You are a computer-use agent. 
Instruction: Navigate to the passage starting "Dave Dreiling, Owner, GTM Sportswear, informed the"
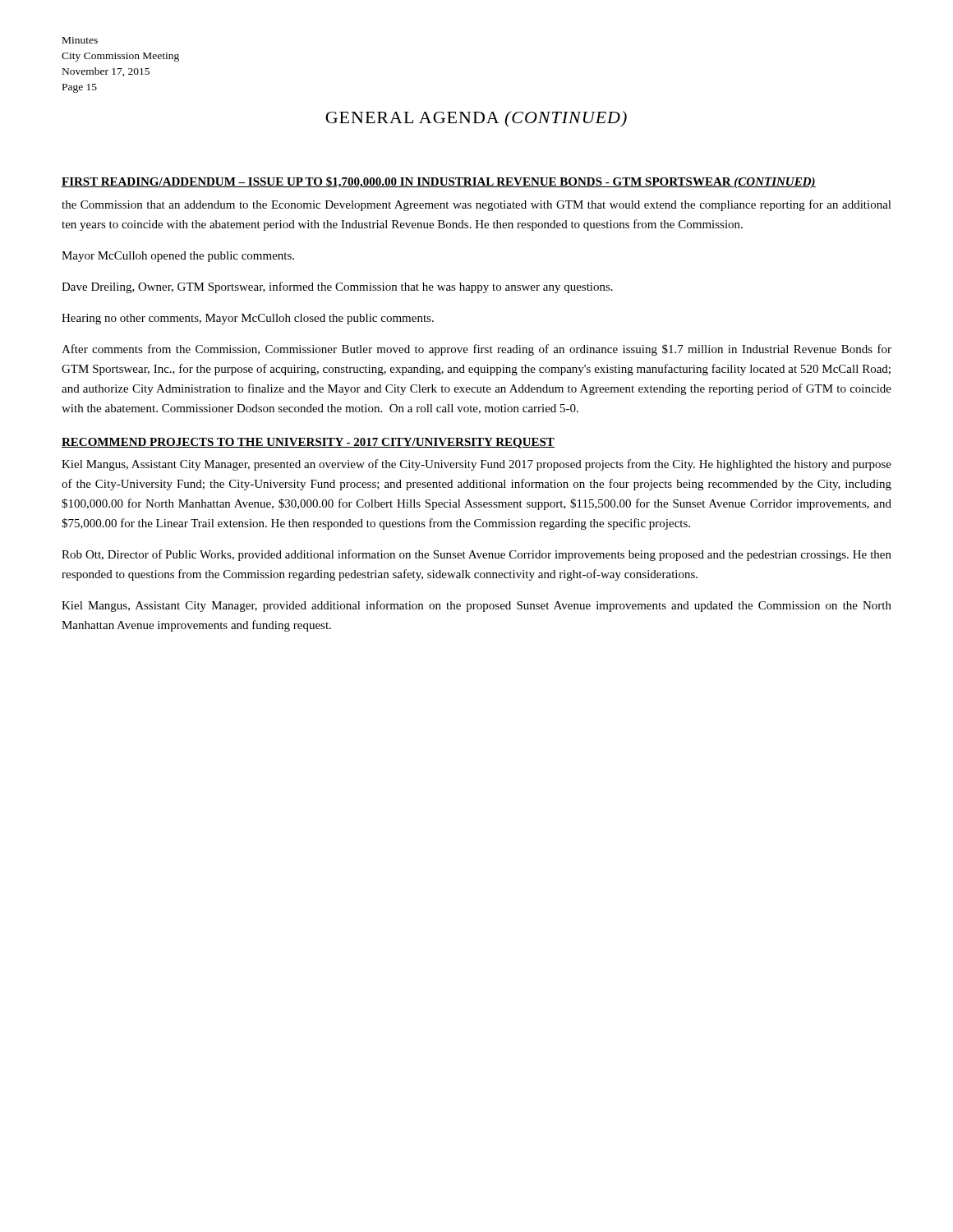(x=338, y=286)
